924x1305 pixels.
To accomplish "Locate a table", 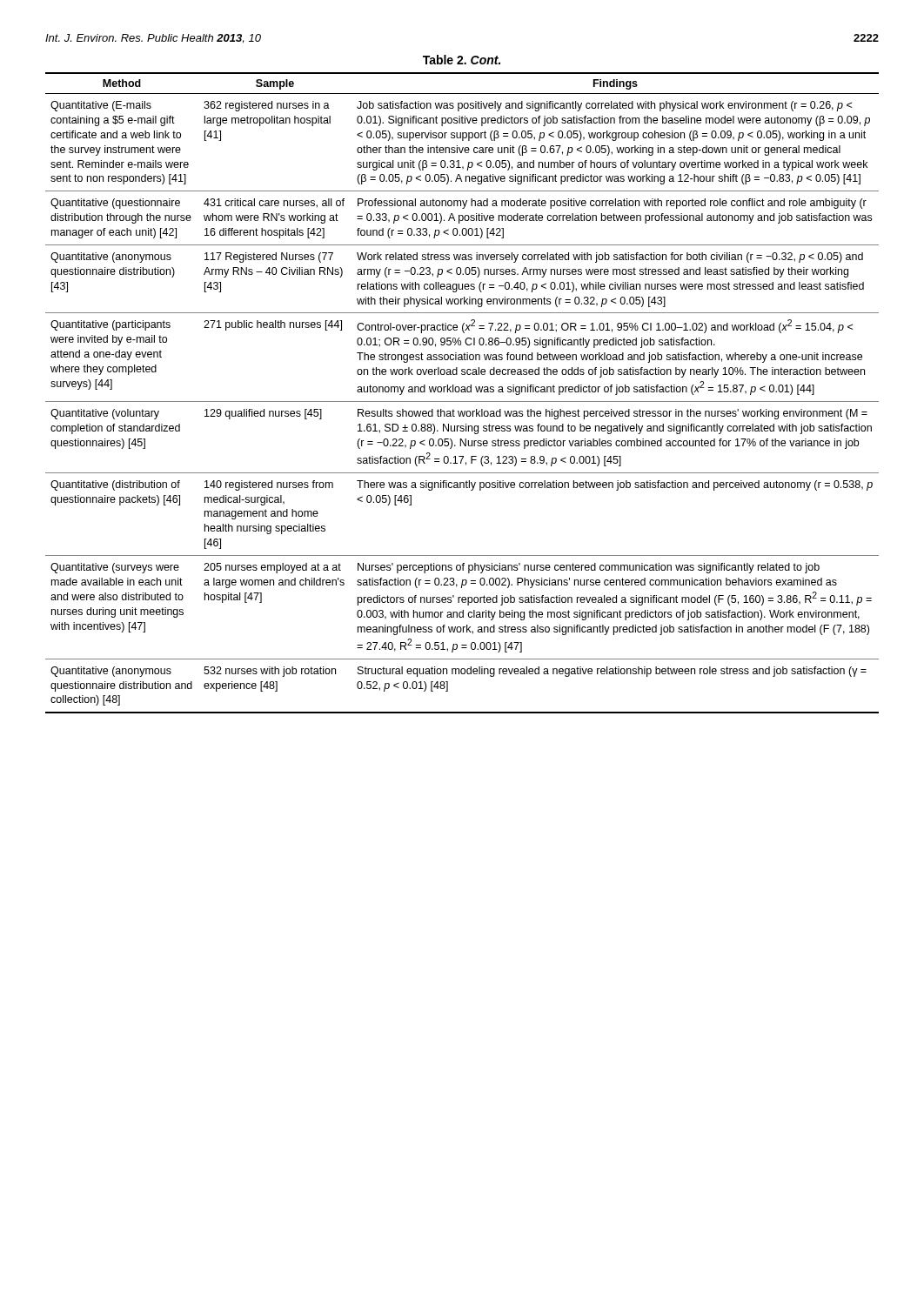I will click(x=462, y=393).
